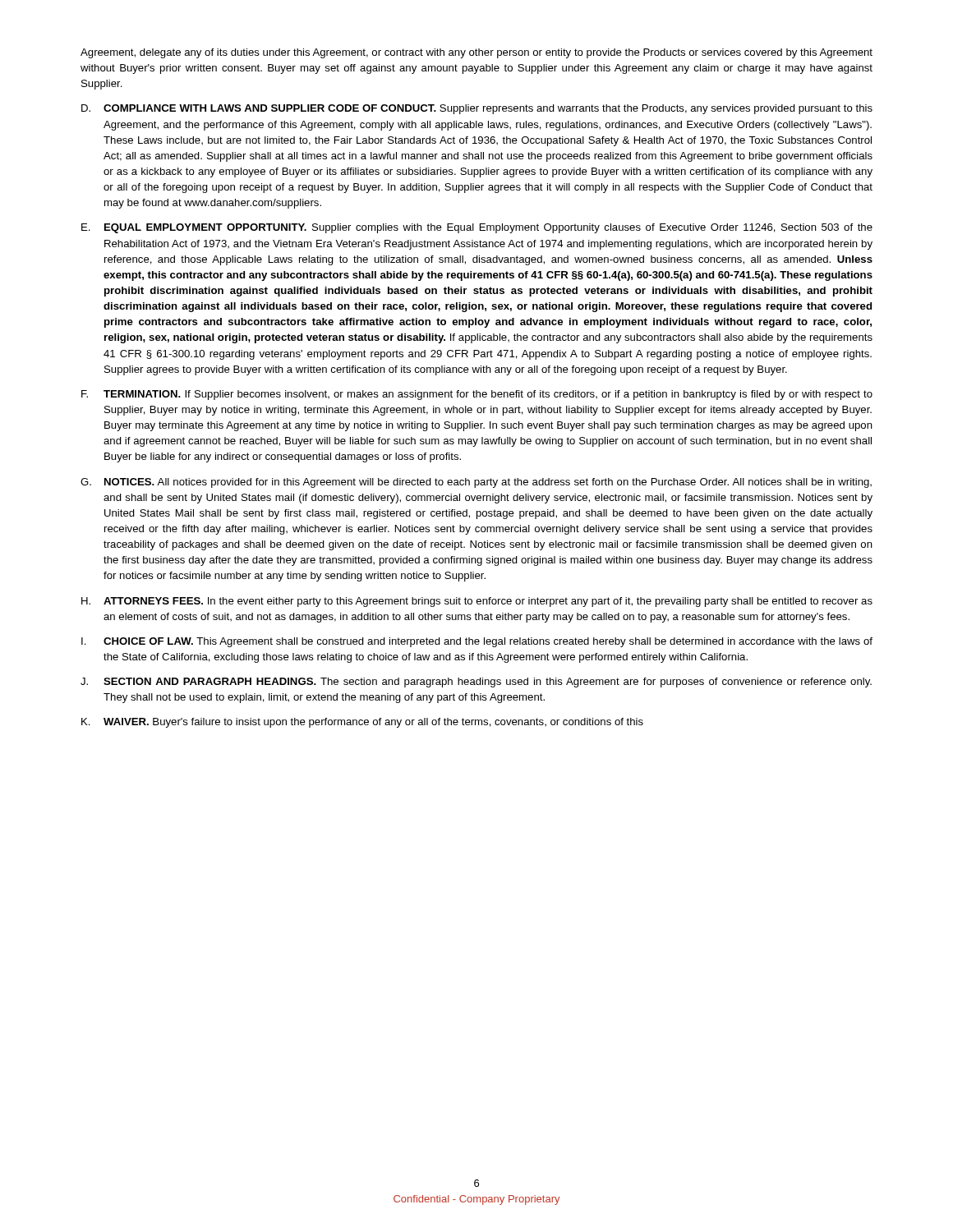Locate the block of text that opens with "K. WAIVER. Buyer's failure to"

click(x=476, y=722)
